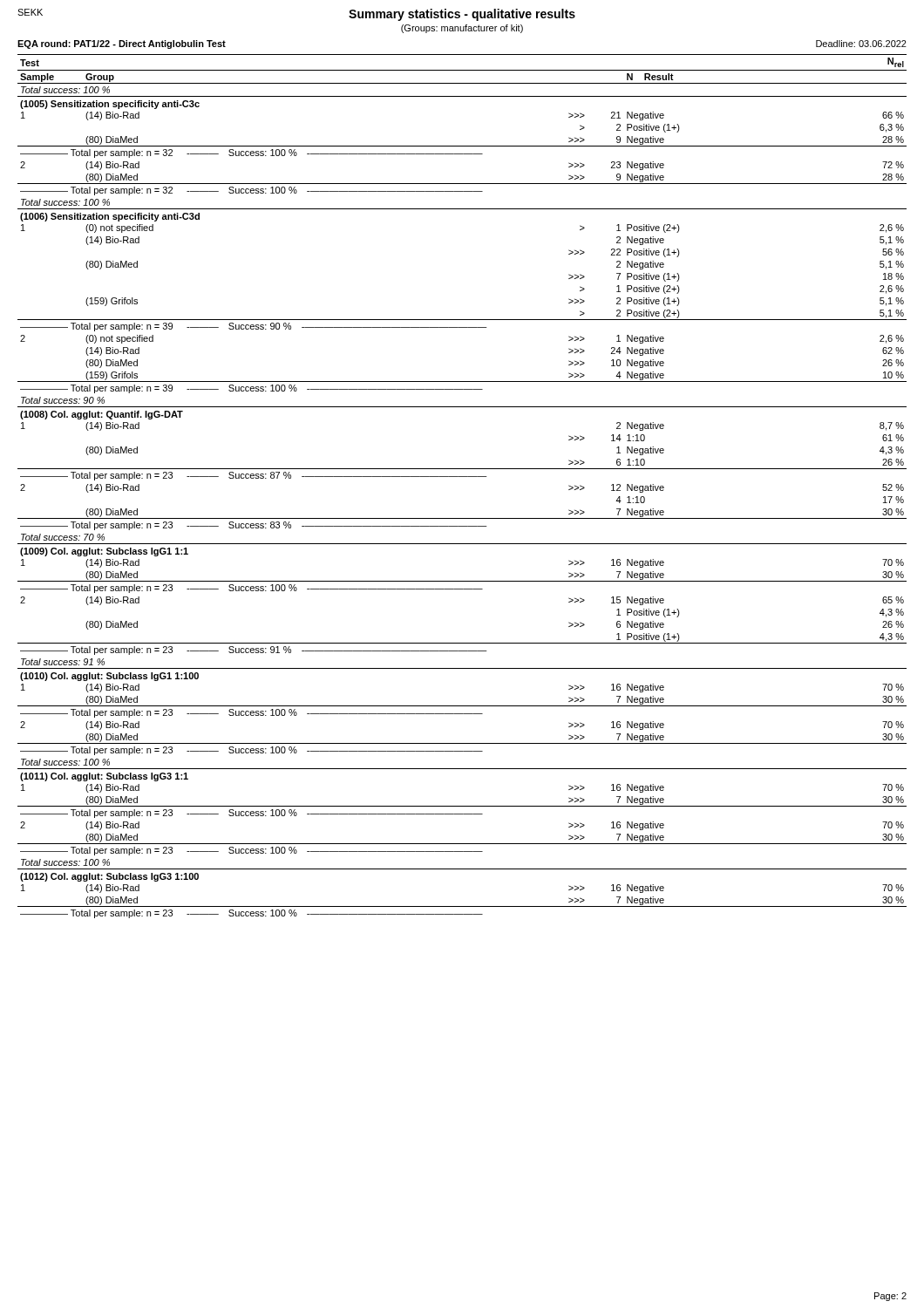Image resolution: width=924 pixels, height=1308 pixels.
Task: Select the title containing "Summary statistics - qualitative results"
Action: [x=462, y=14]
